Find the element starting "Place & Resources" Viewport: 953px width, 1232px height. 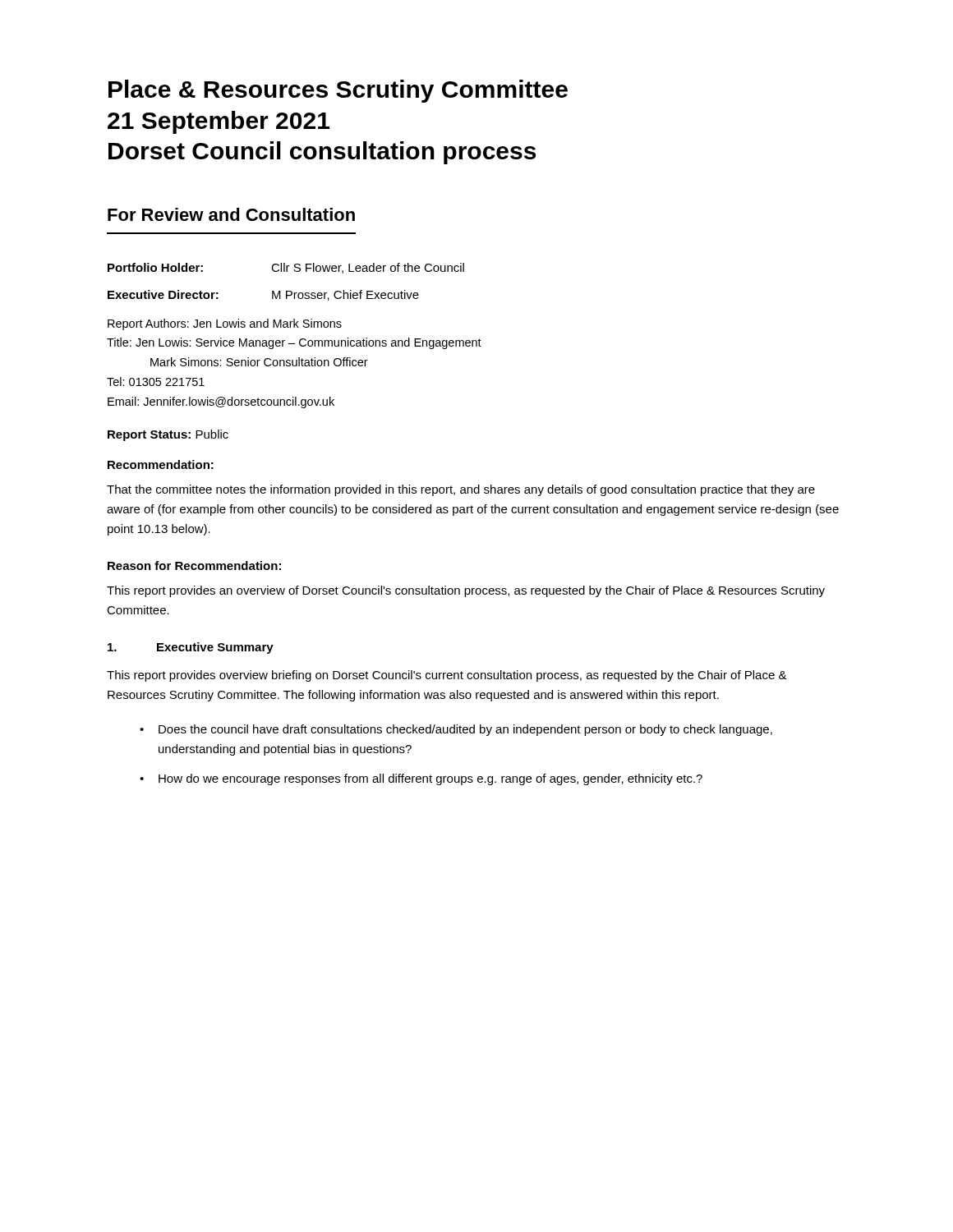coord(338,91)
